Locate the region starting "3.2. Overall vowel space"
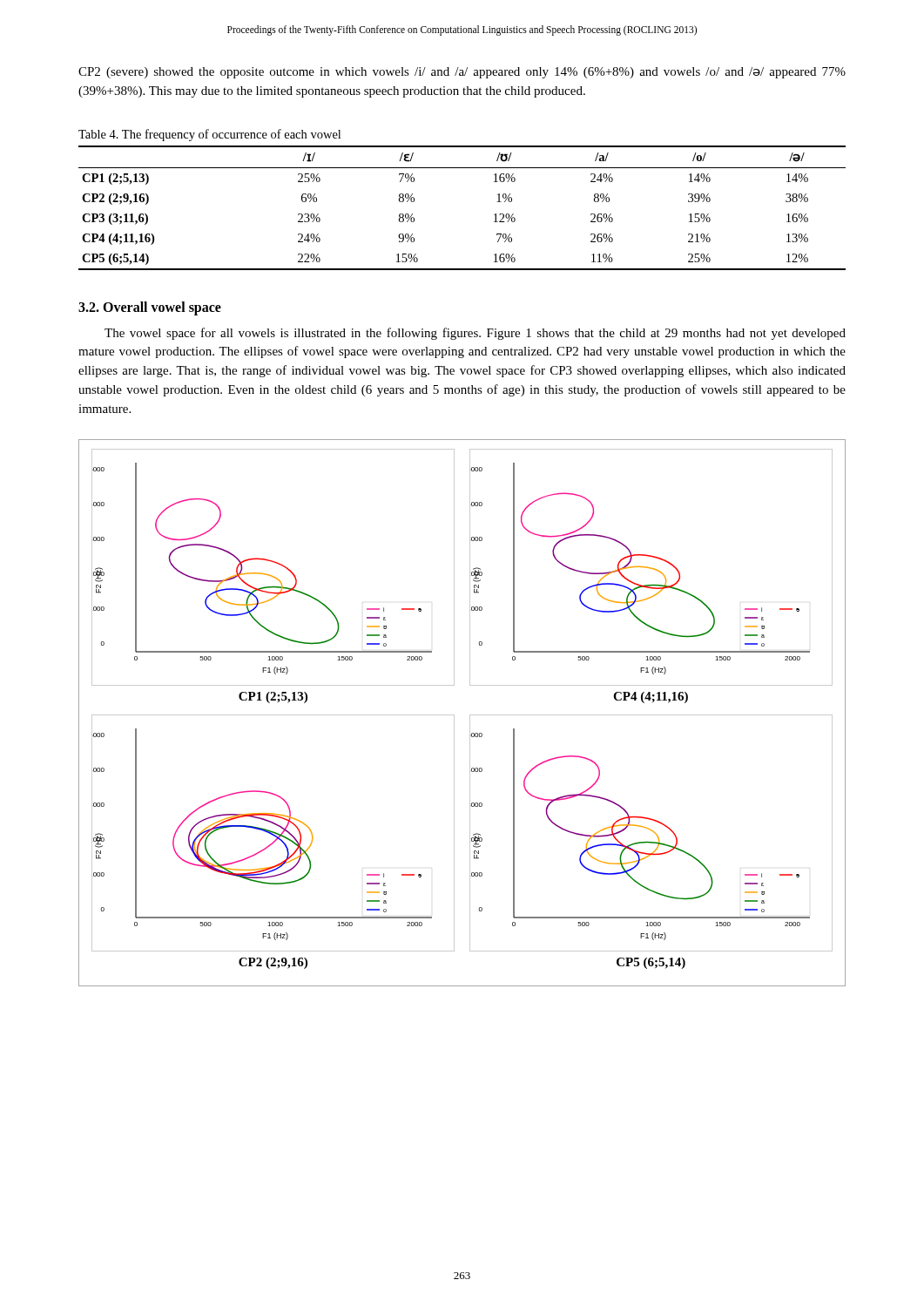Viewport: 924px width, 1307px height. (150, 307)
